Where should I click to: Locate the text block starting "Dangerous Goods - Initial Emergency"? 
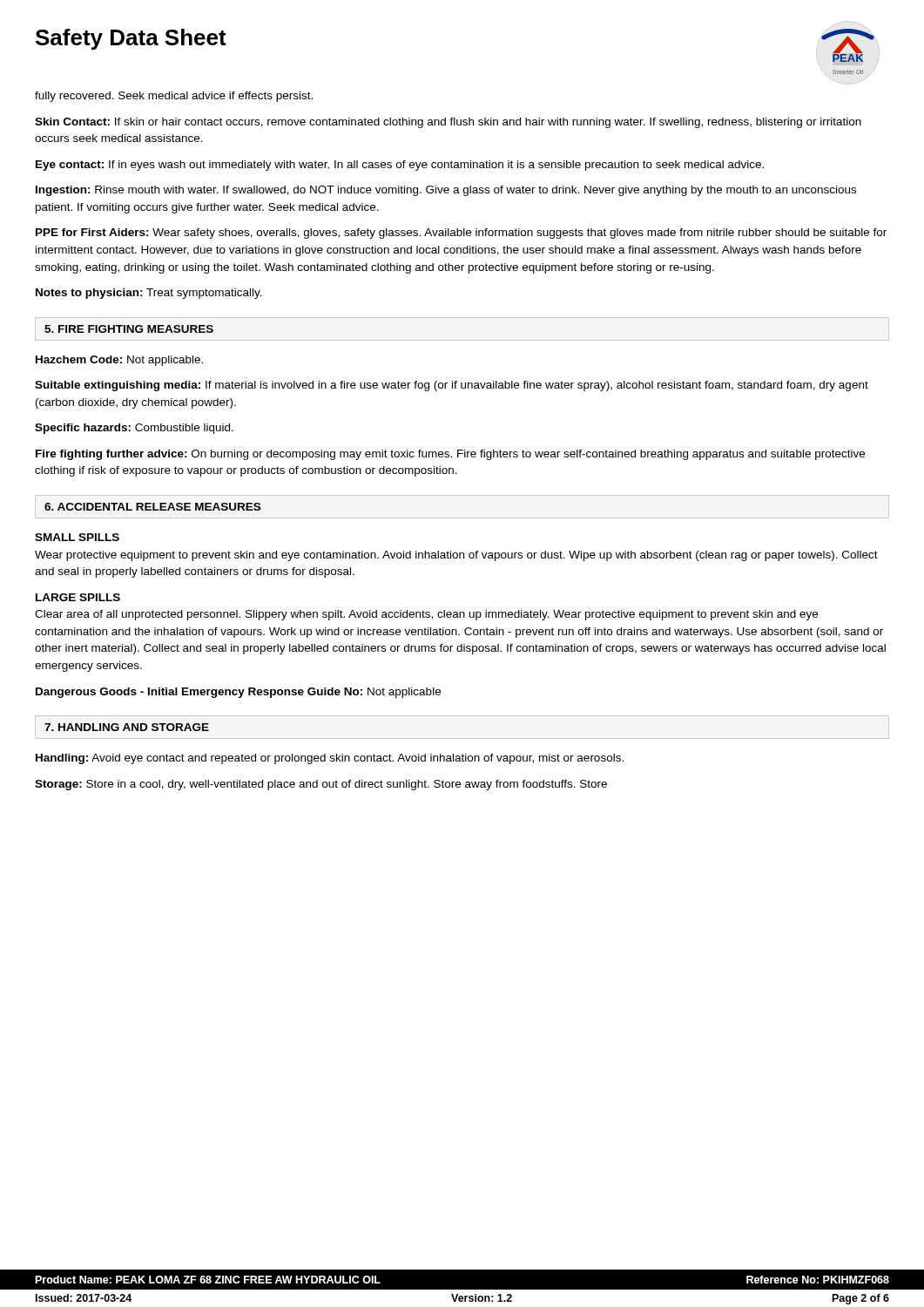(238, 693)
